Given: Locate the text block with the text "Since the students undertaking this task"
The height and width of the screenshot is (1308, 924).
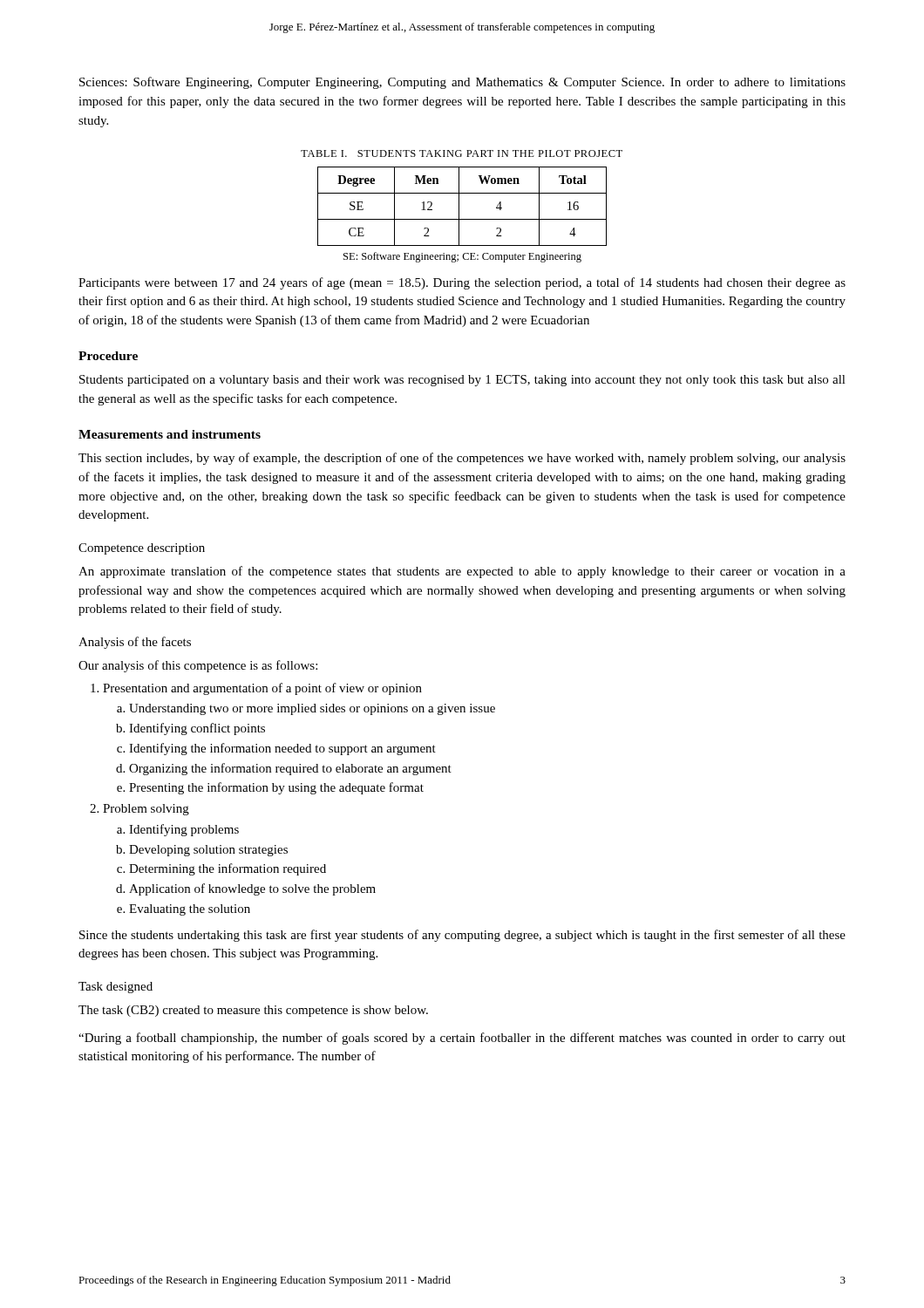Looking at the screenshot, I should (462, 944).
